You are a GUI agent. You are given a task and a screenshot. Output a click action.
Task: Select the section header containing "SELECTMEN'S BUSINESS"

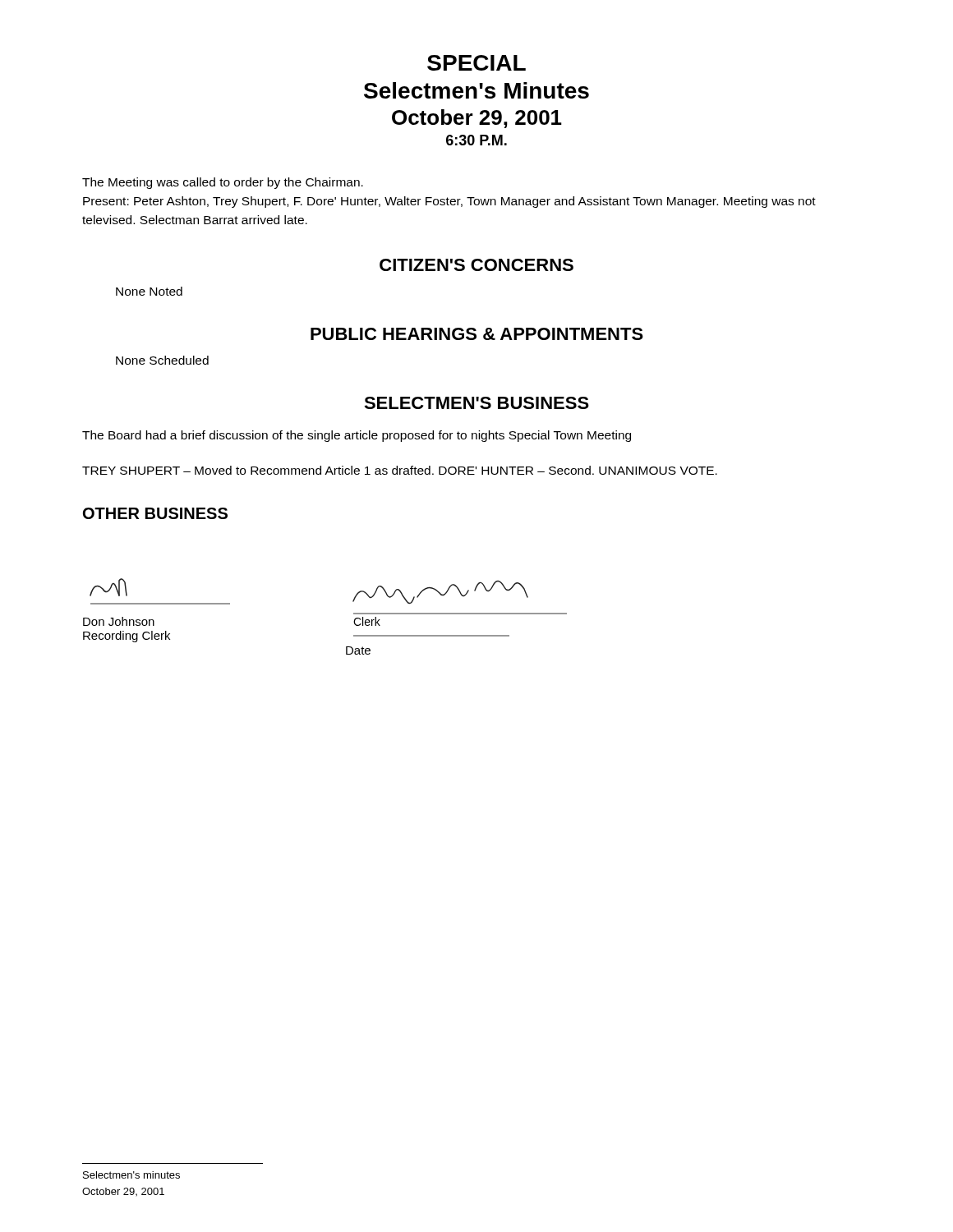476,403
